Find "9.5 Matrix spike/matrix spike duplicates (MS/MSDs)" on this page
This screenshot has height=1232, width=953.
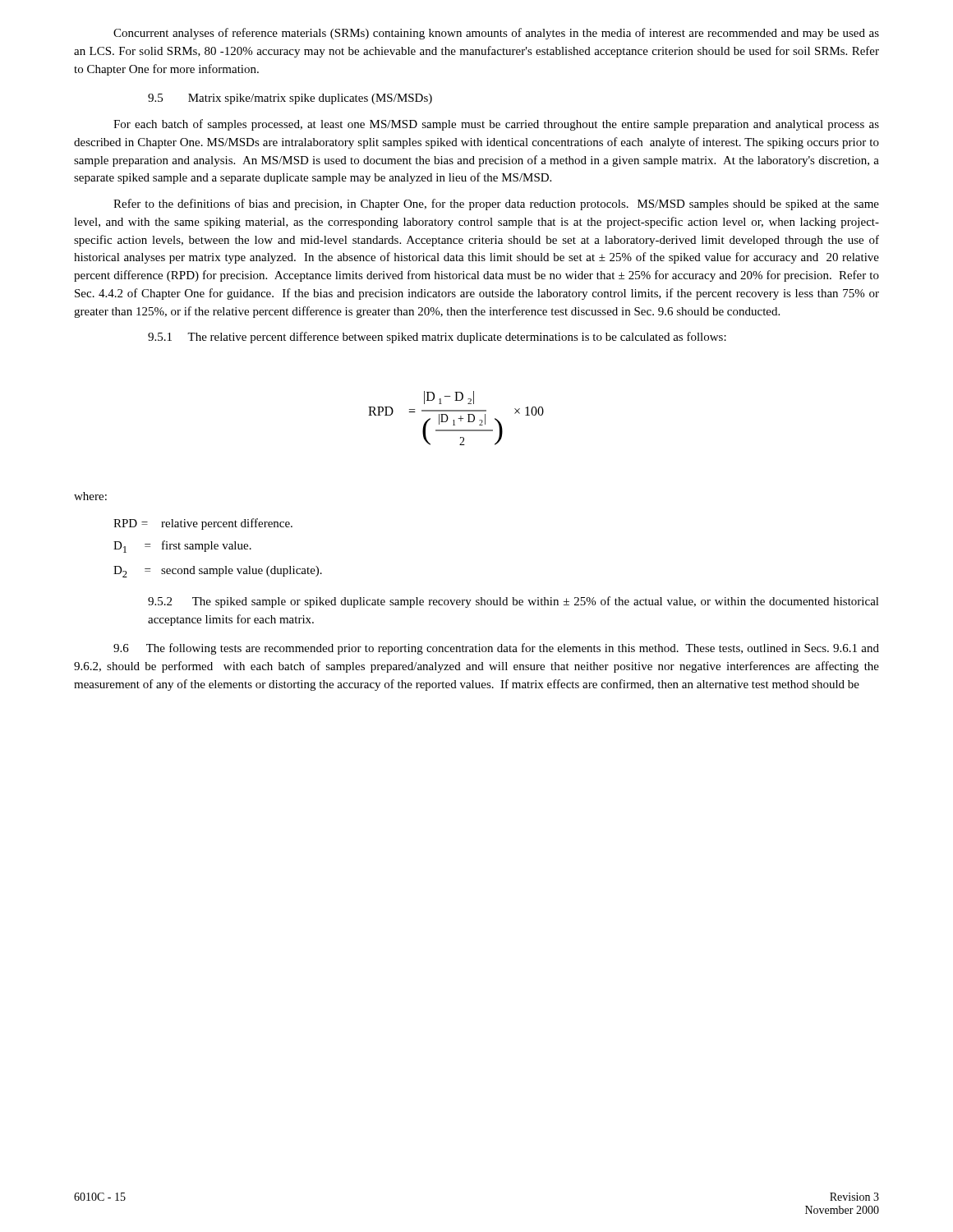click(290, 99)
